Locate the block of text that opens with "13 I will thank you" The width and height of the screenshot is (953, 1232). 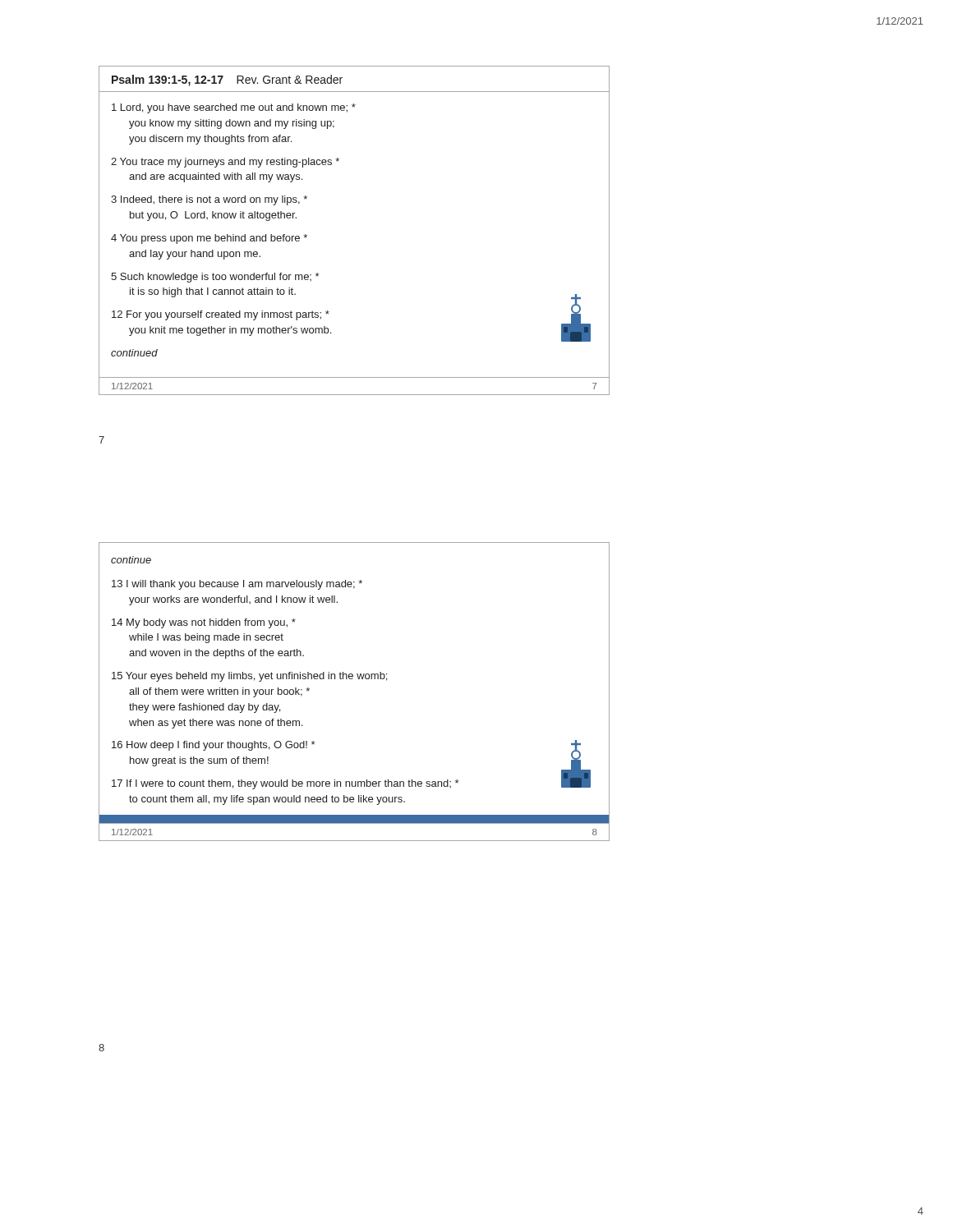click(354, 592)
